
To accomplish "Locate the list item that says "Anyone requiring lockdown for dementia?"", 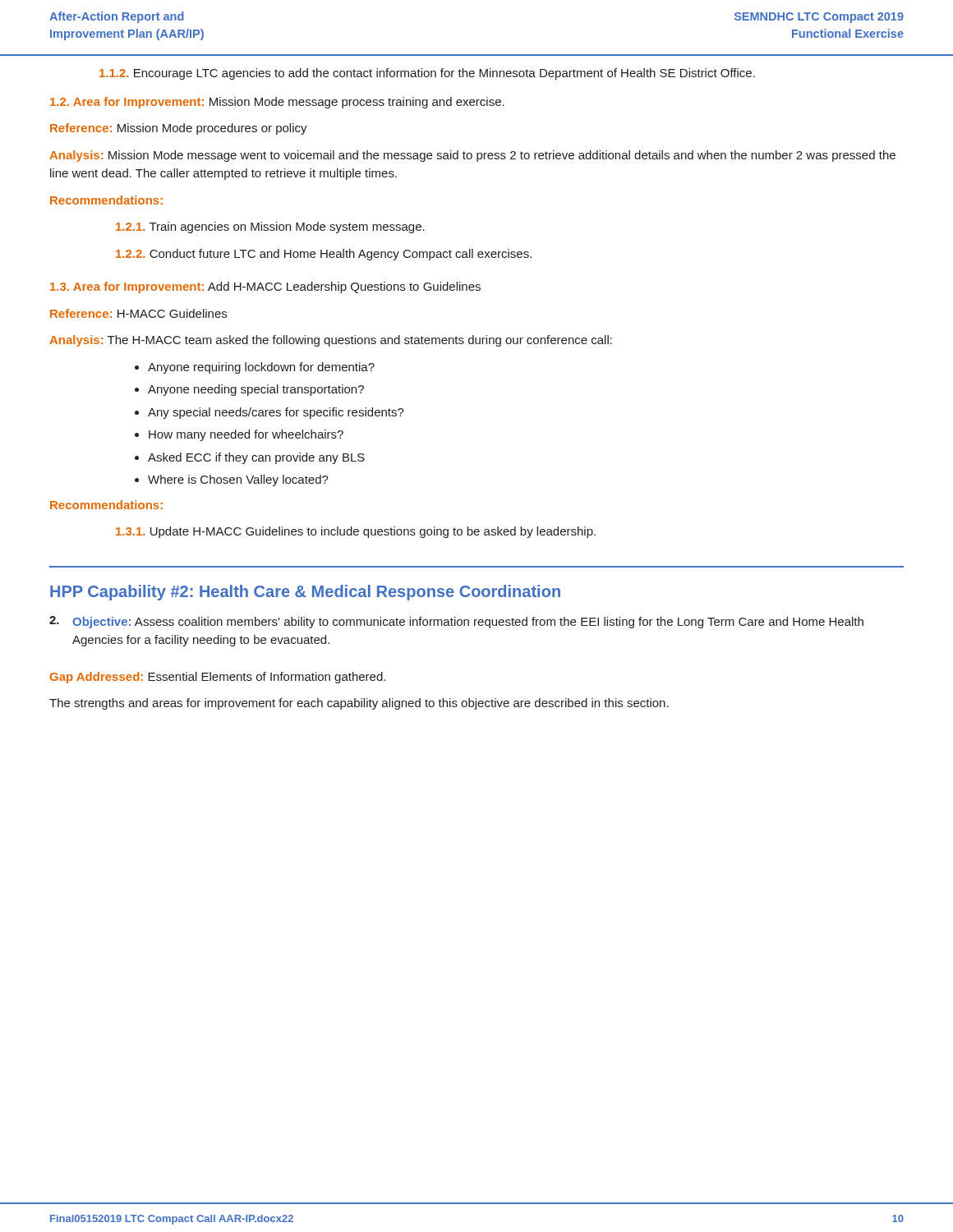I will coord(261,366).
